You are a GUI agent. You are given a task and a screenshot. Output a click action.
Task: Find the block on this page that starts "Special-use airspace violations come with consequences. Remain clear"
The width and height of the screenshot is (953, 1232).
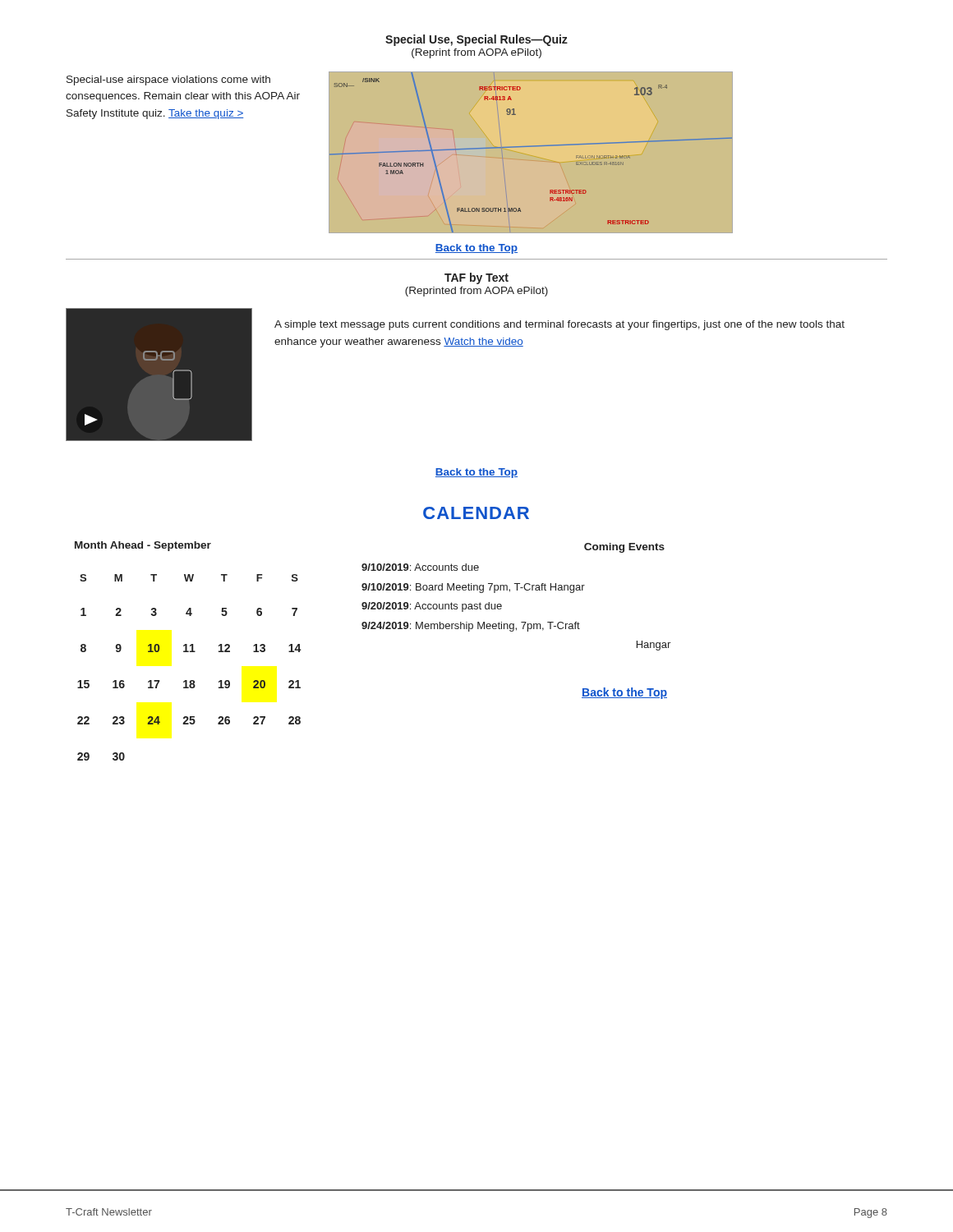tap(183, 96)
